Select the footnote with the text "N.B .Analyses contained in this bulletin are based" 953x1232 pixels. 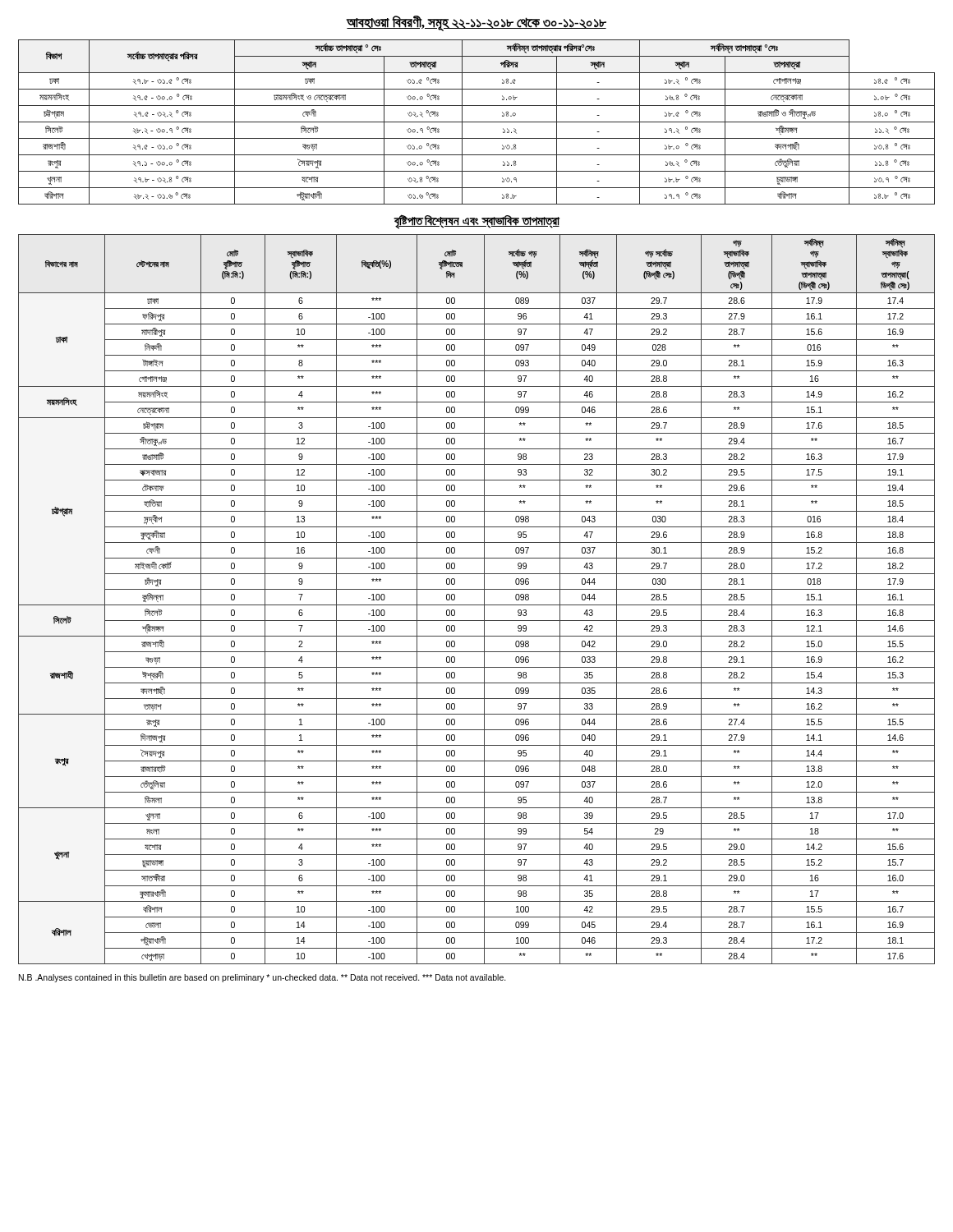pos(262,977)
